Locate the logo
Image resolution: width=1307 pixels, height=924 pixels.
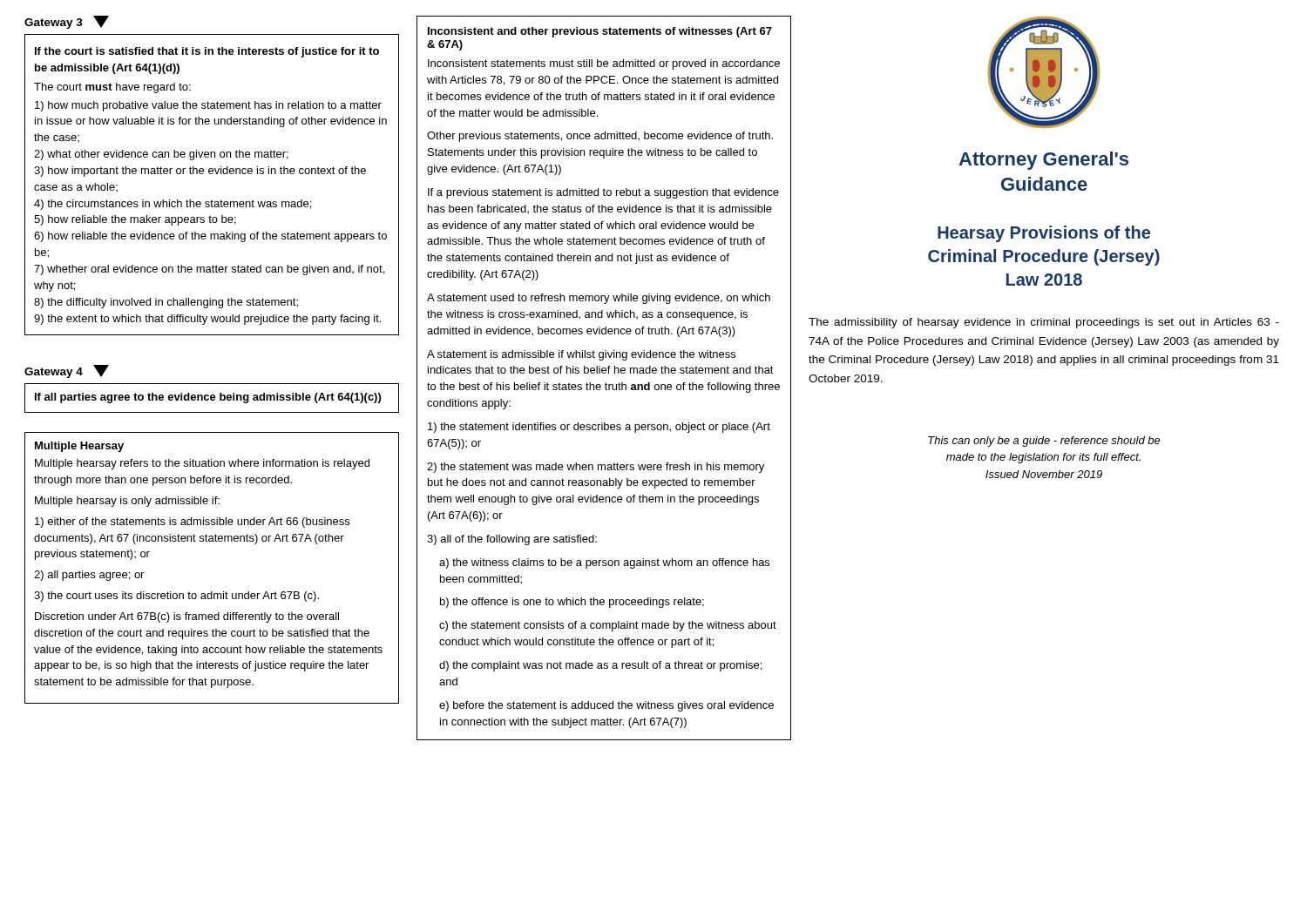click(1044, 74)
